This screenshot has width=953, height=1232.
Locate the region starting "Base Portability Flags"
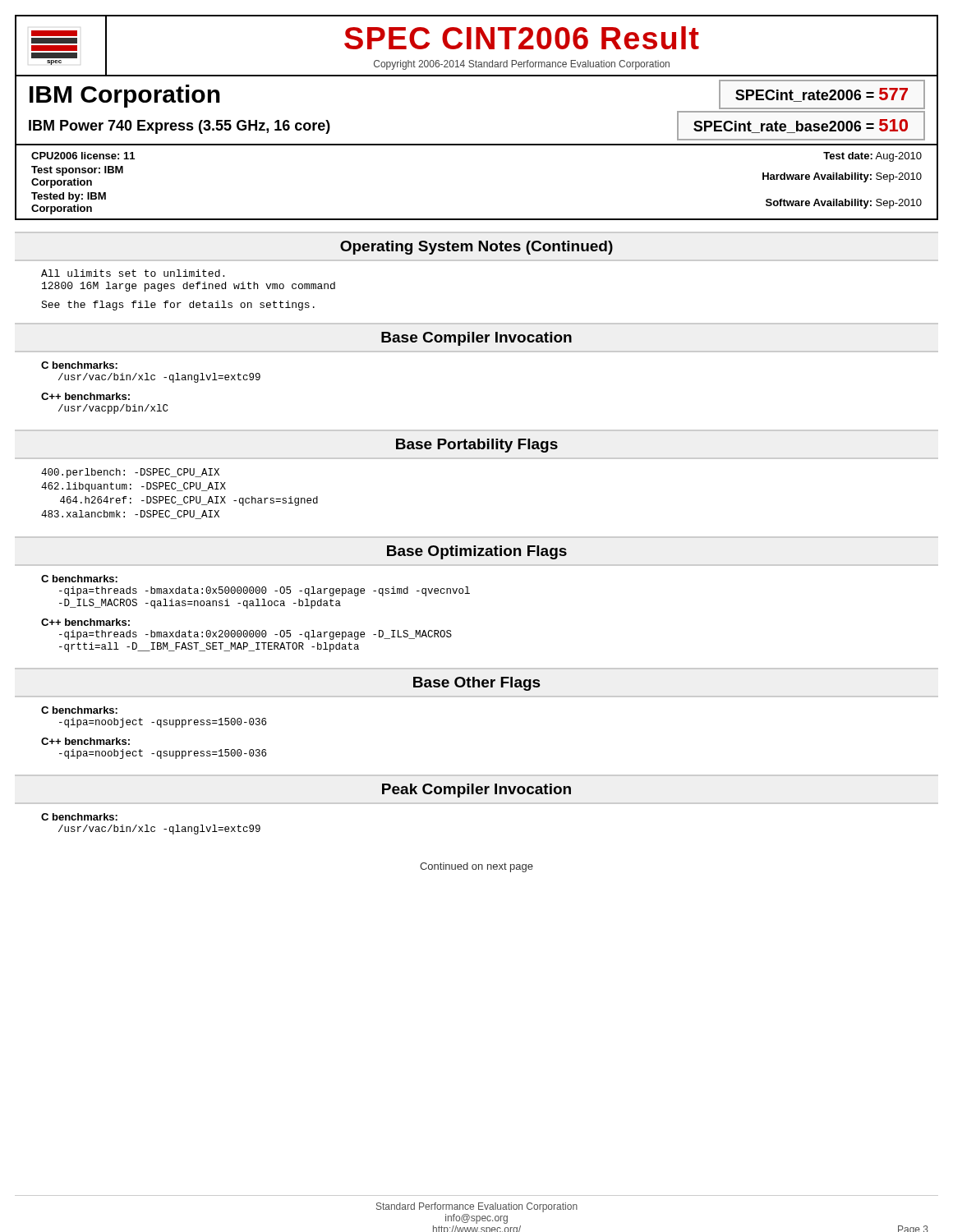click(476, 444)
